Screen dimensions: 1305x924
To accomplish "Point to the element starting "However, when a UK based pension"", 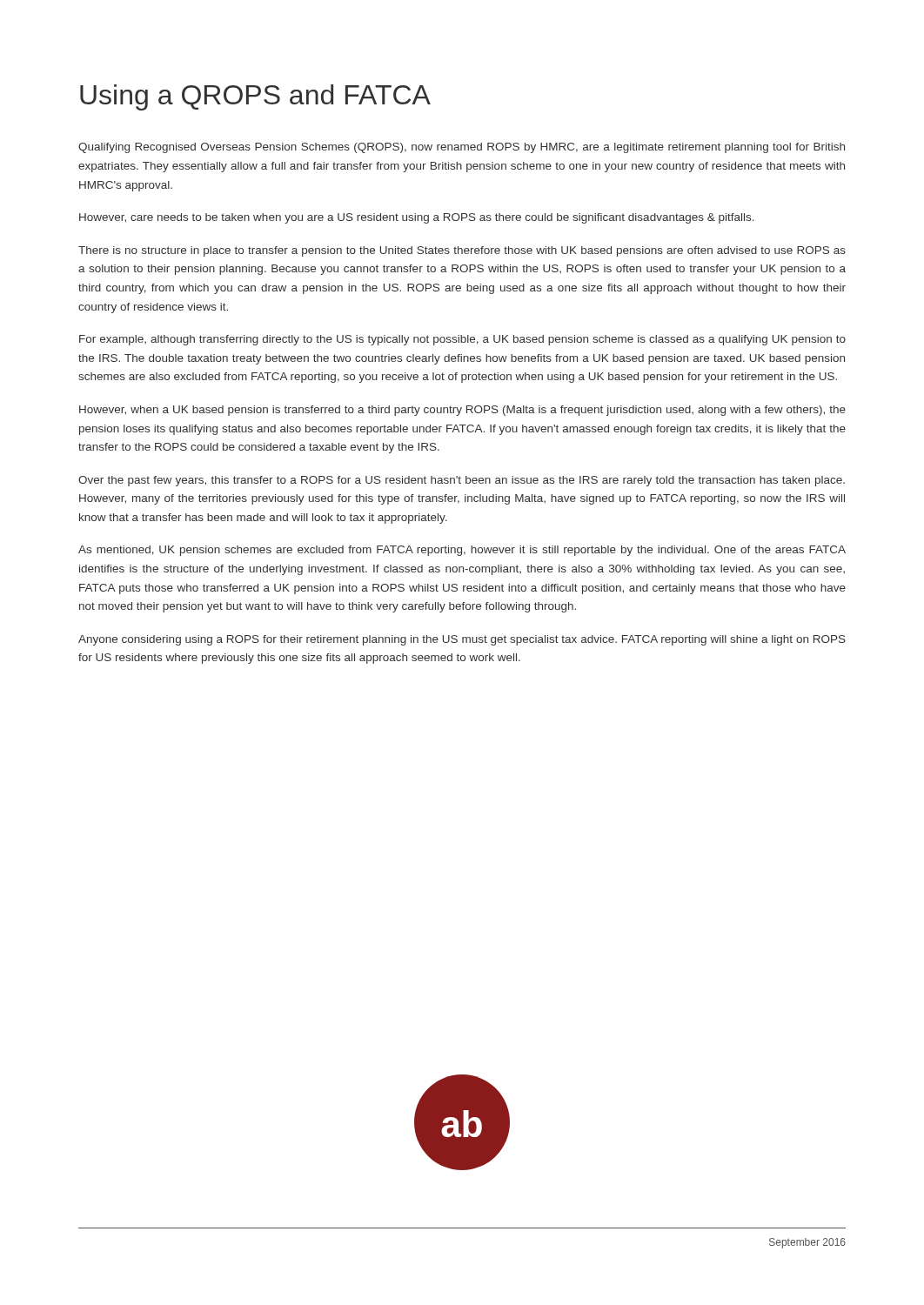I will (462, 428).
